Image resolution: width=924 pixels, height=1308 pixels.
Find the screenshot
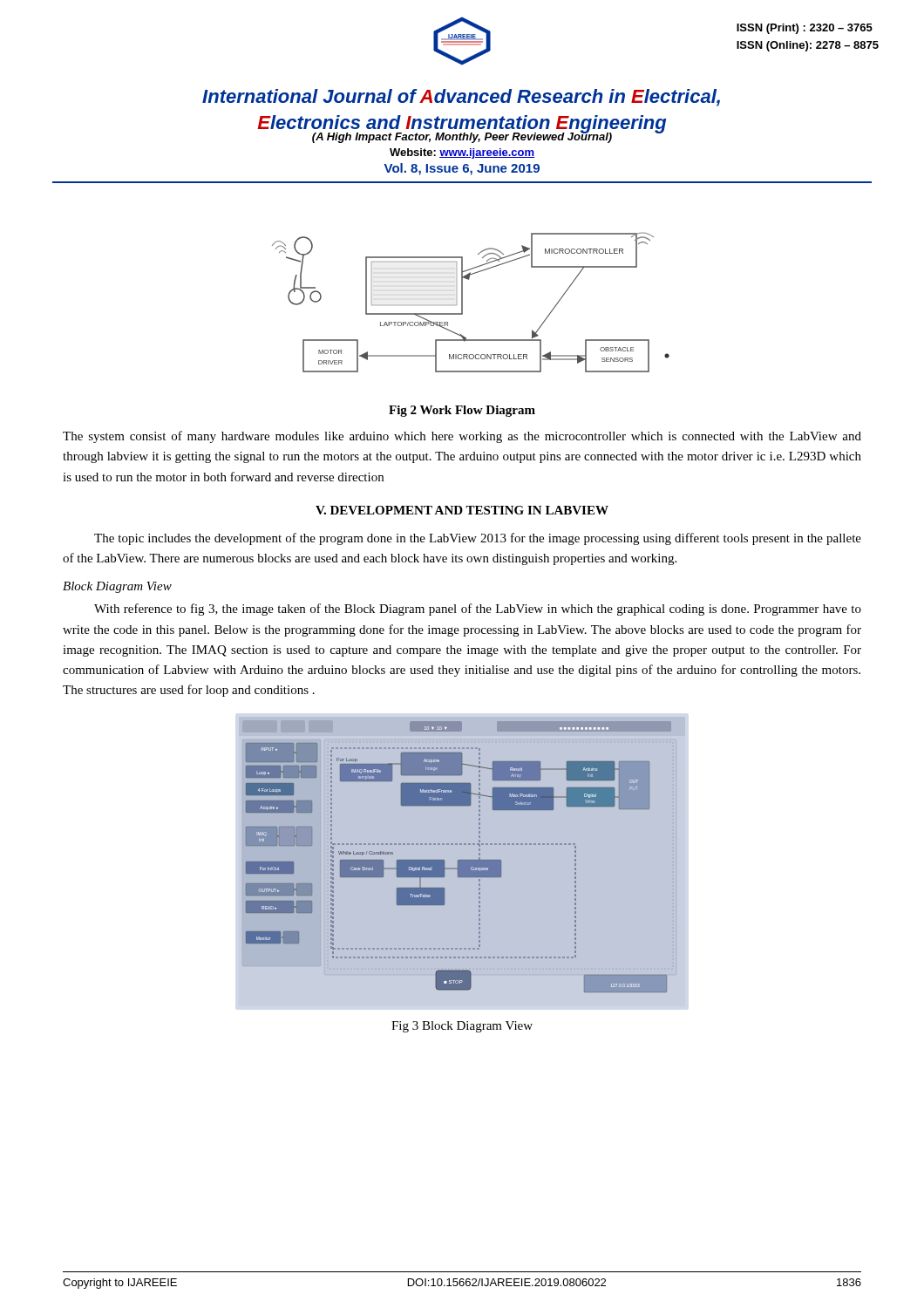[462, 863]
